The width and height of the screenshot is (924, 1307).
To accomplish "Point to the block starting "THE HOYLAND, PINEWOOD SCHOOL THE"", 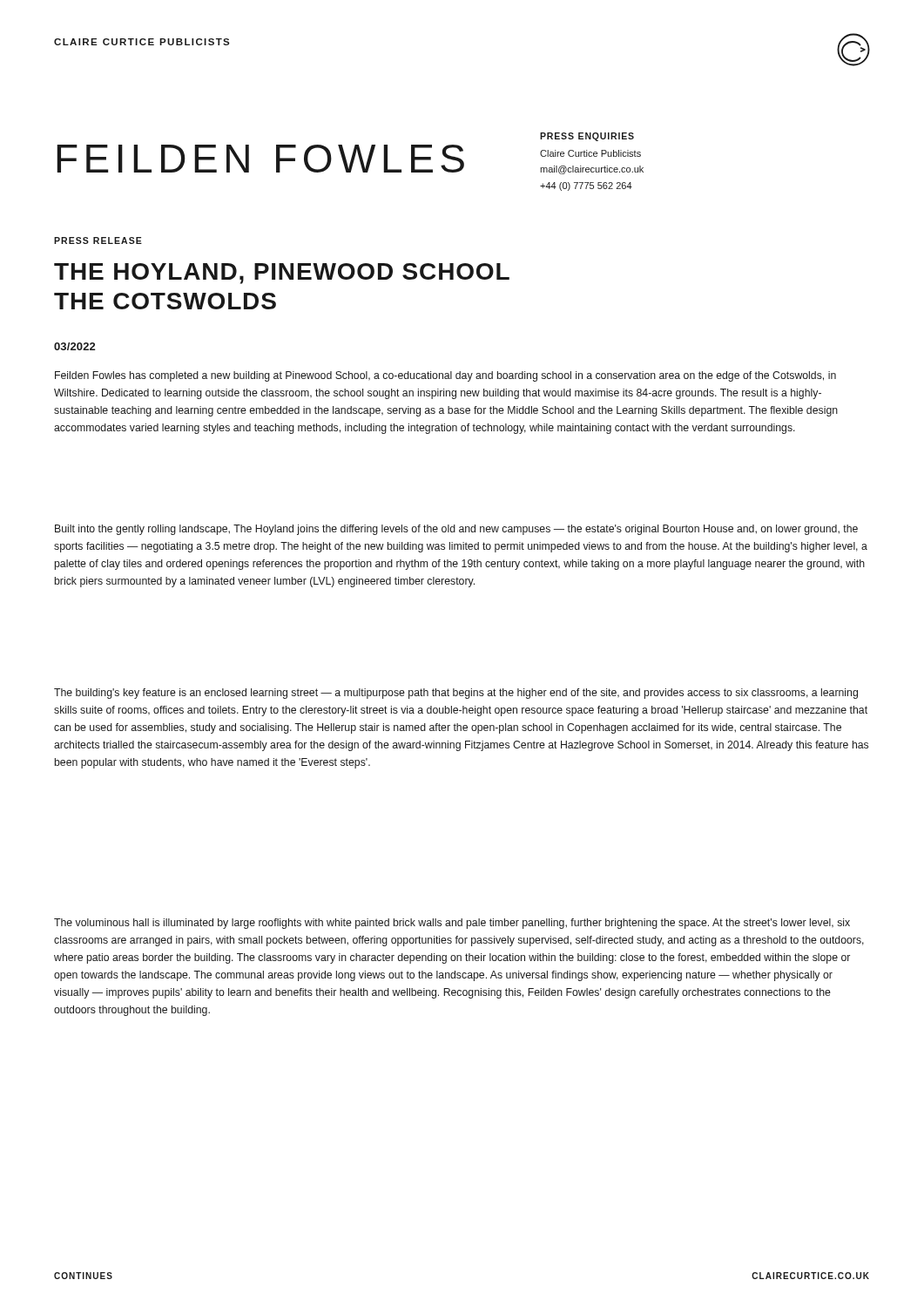I will (282, 286).
